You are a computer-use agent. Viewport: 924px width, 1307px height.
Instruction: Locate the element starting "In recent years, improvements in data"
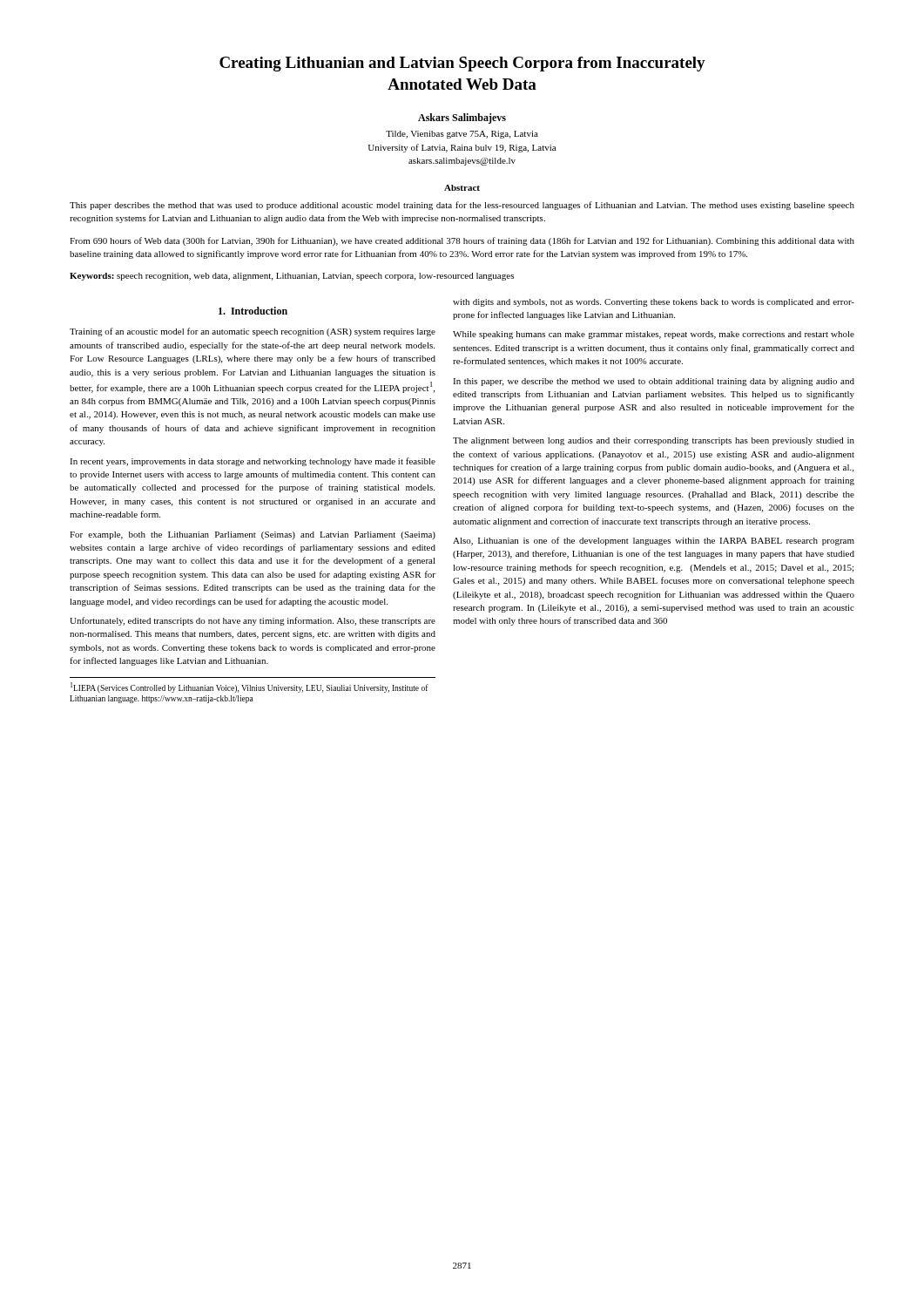[x=253, y=487]
